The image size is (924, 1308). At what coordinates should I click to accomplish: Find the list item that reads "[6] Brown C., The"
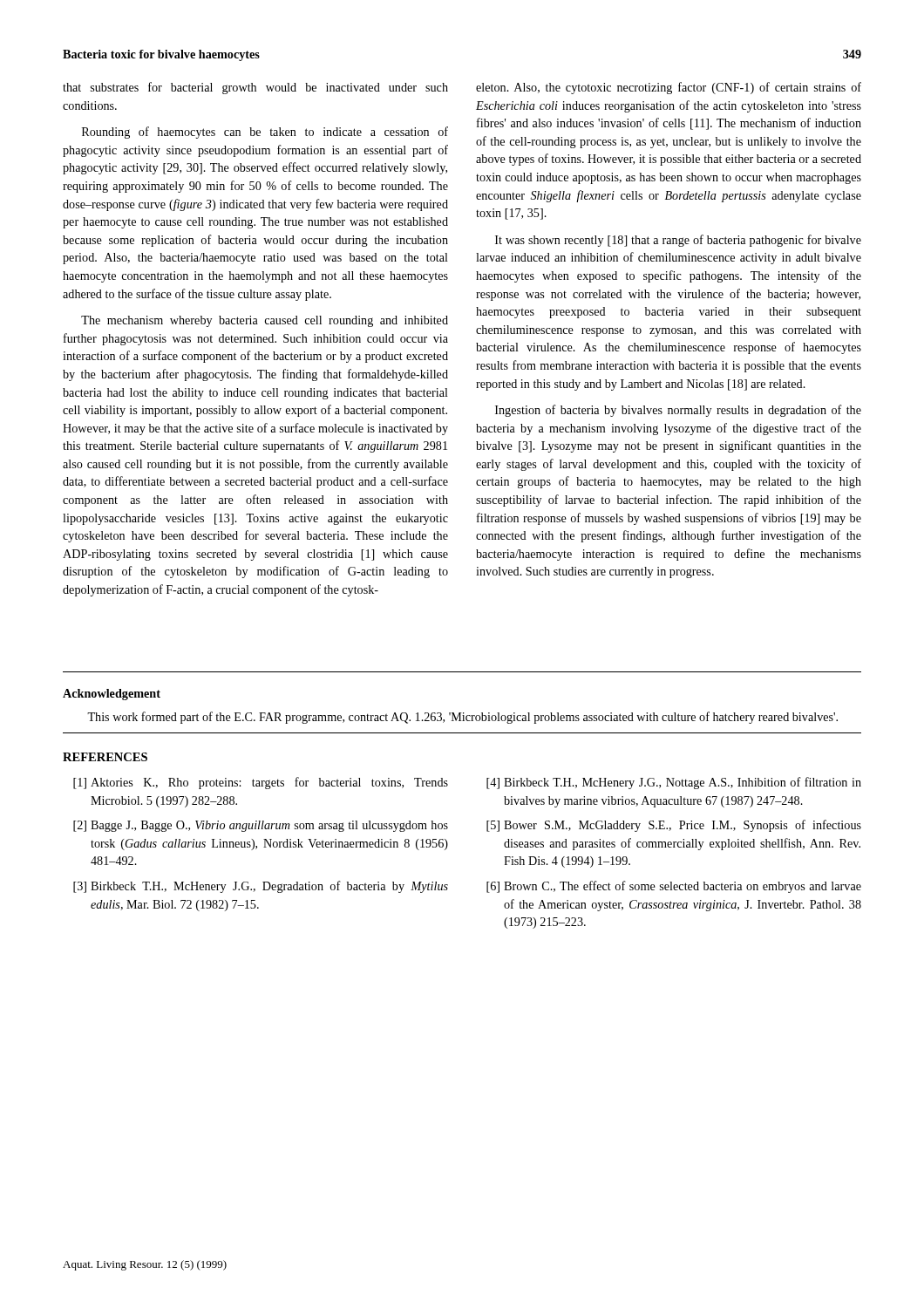click(669, 904)
